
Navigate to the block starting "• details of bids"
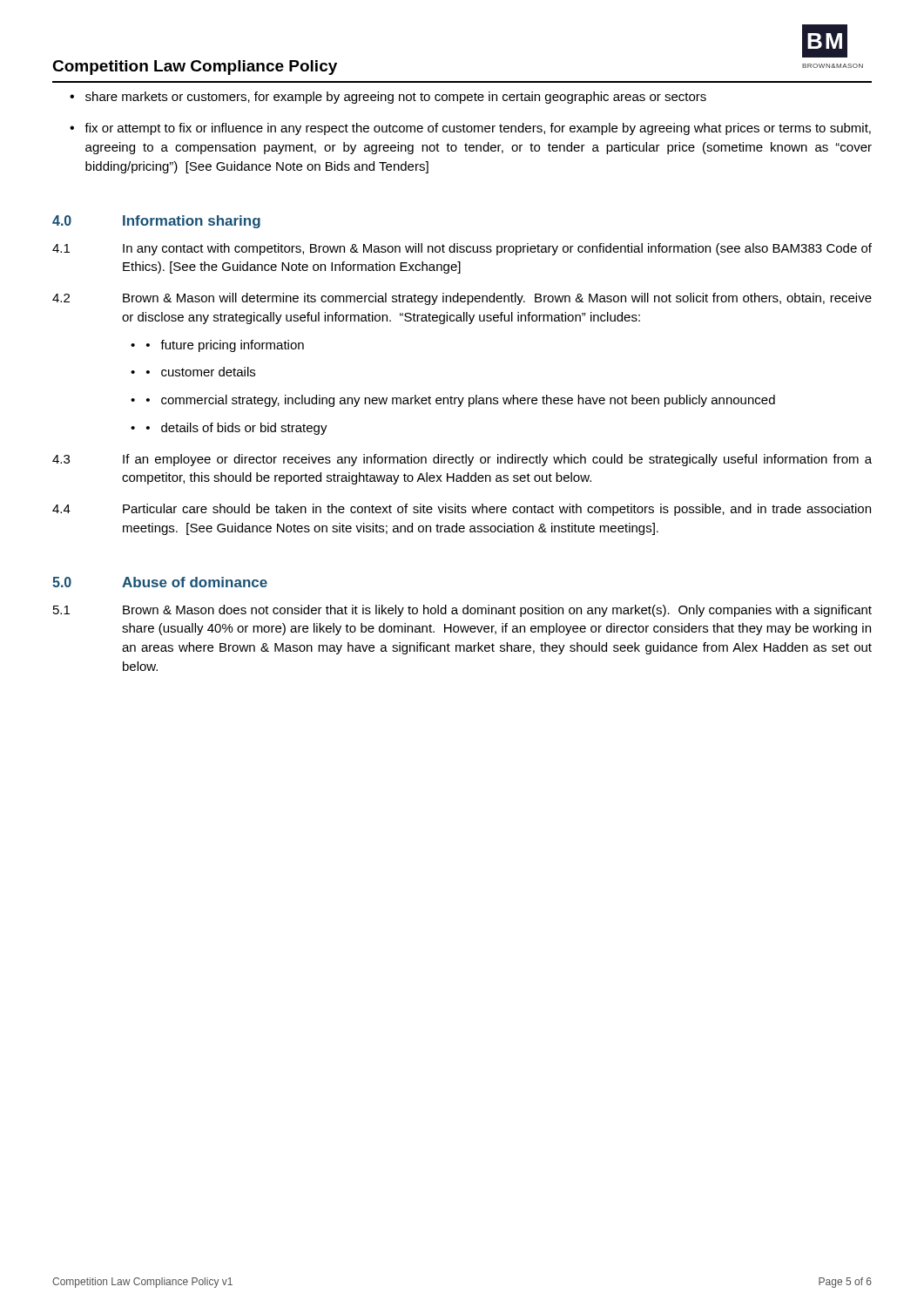click(236, 428)
